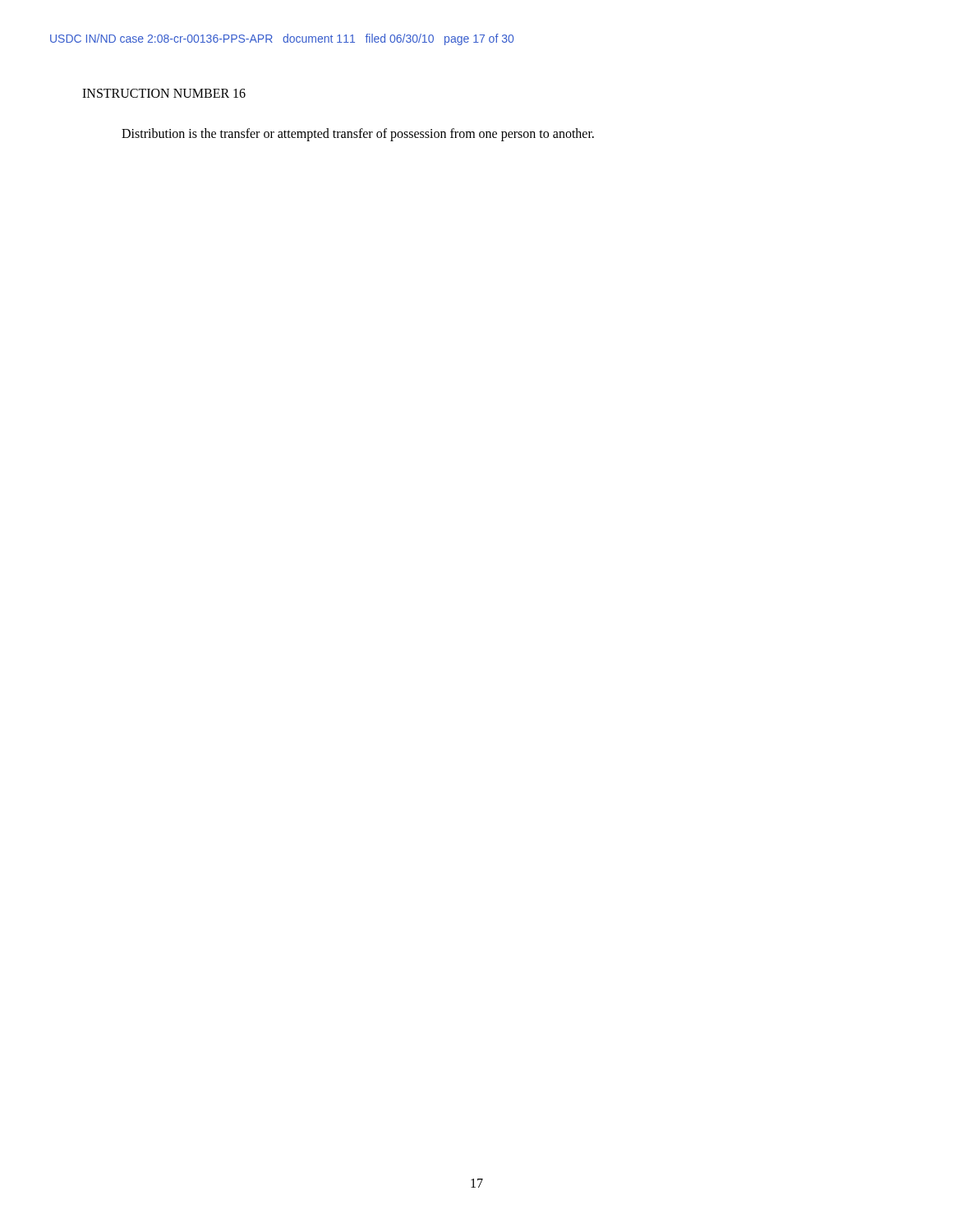
Task: Locate the text block that says "Distribution is the transfer or attempted"
Action: (338, 133)
